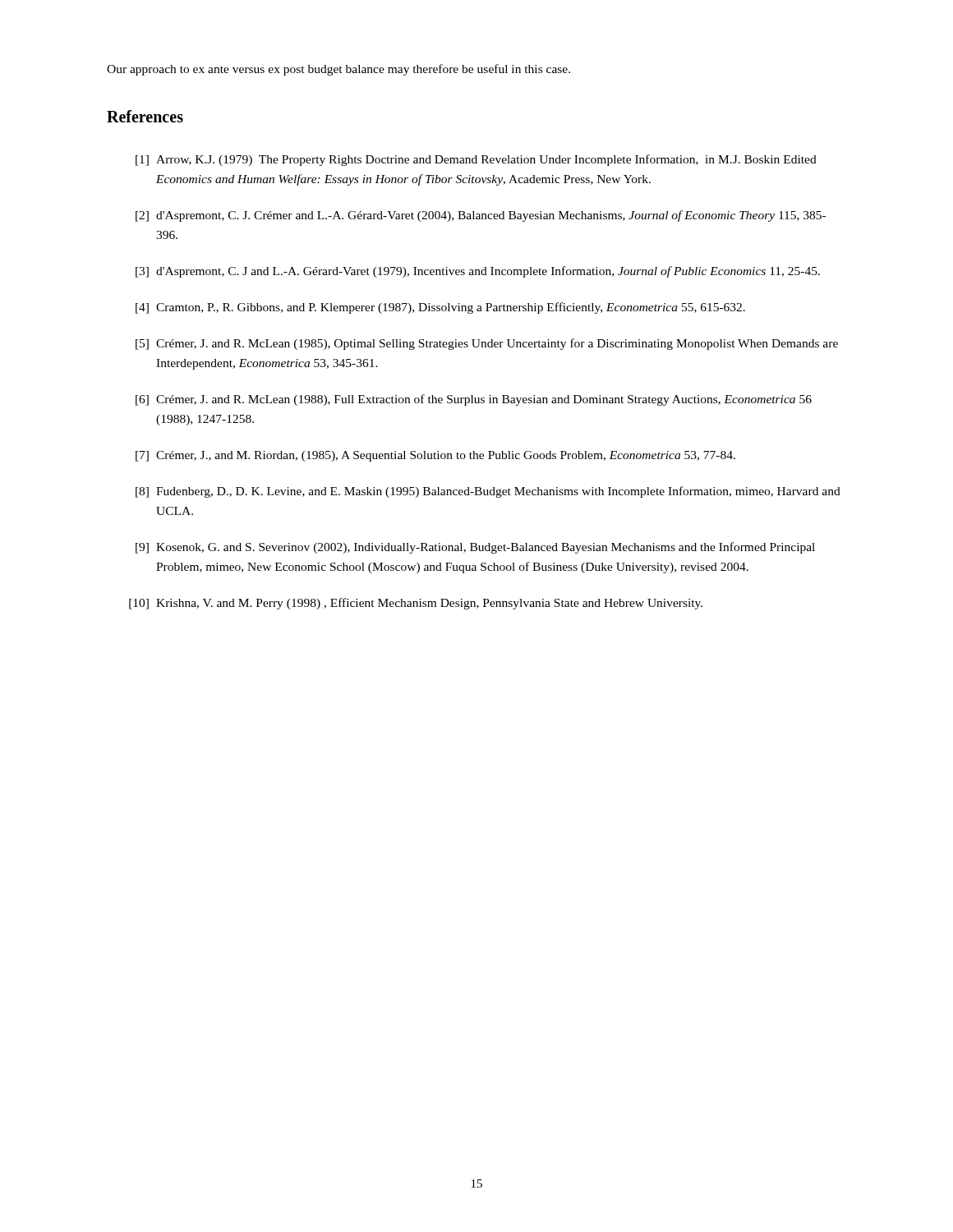Screen dimensions: 1232x953
Task: Locate the block of text that opens with "[5] Crémer, J. and R."
Action: click(x=476, y=353)
